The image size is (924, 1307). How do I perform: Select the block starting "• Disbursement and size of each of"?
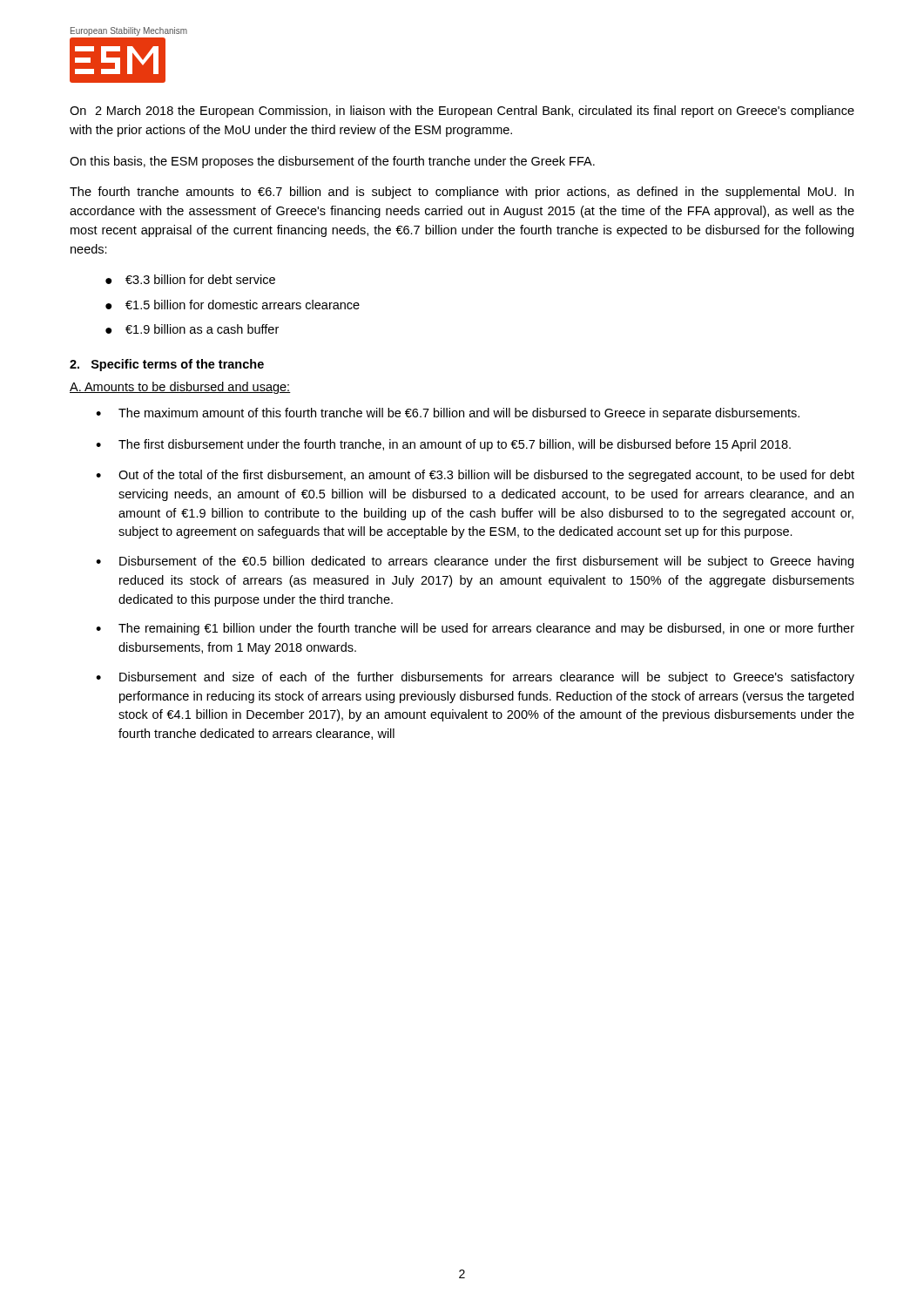point(475,706)
